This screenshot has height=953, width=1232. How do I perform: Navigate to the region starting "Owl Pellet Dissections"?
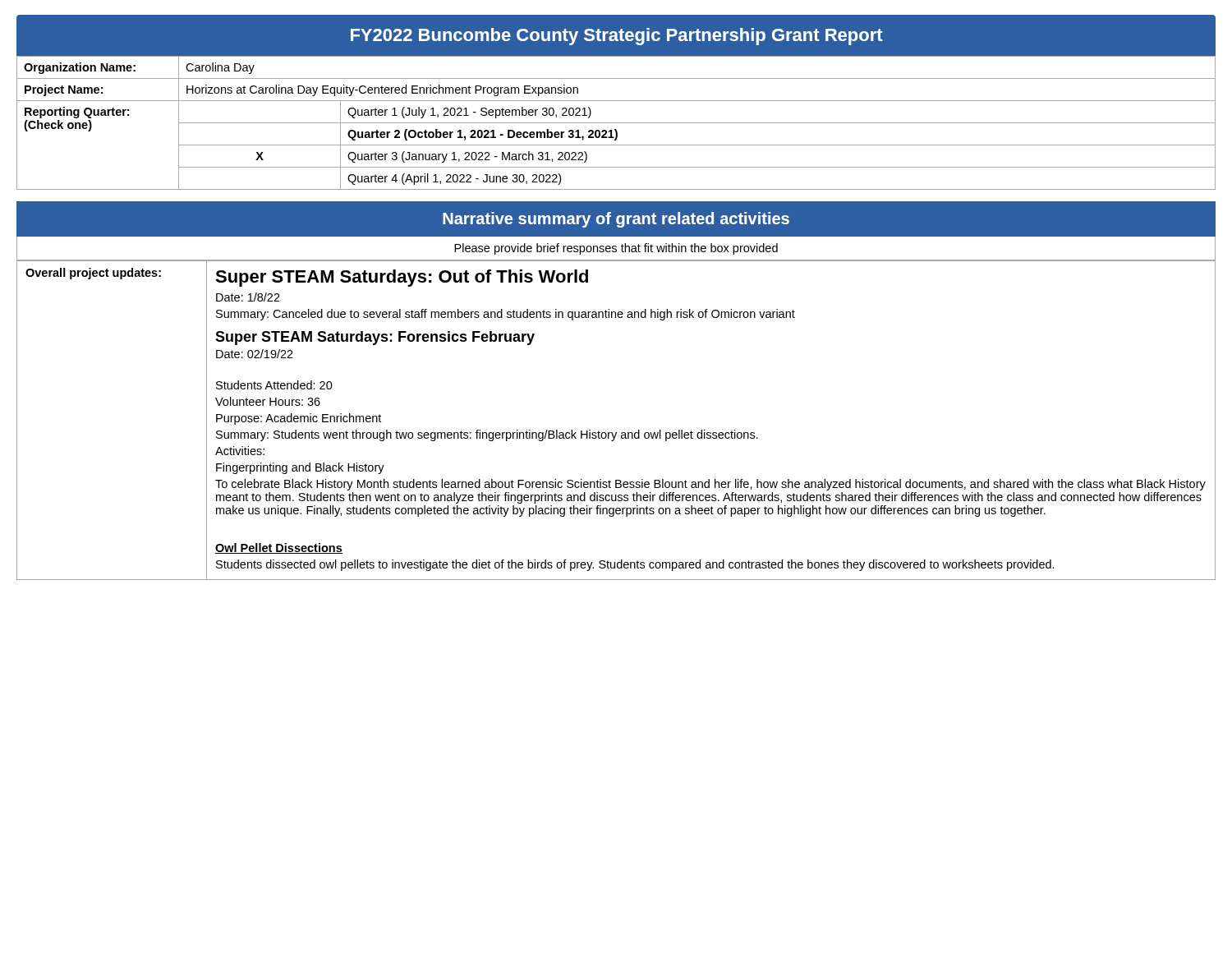(x=279, y=548)
